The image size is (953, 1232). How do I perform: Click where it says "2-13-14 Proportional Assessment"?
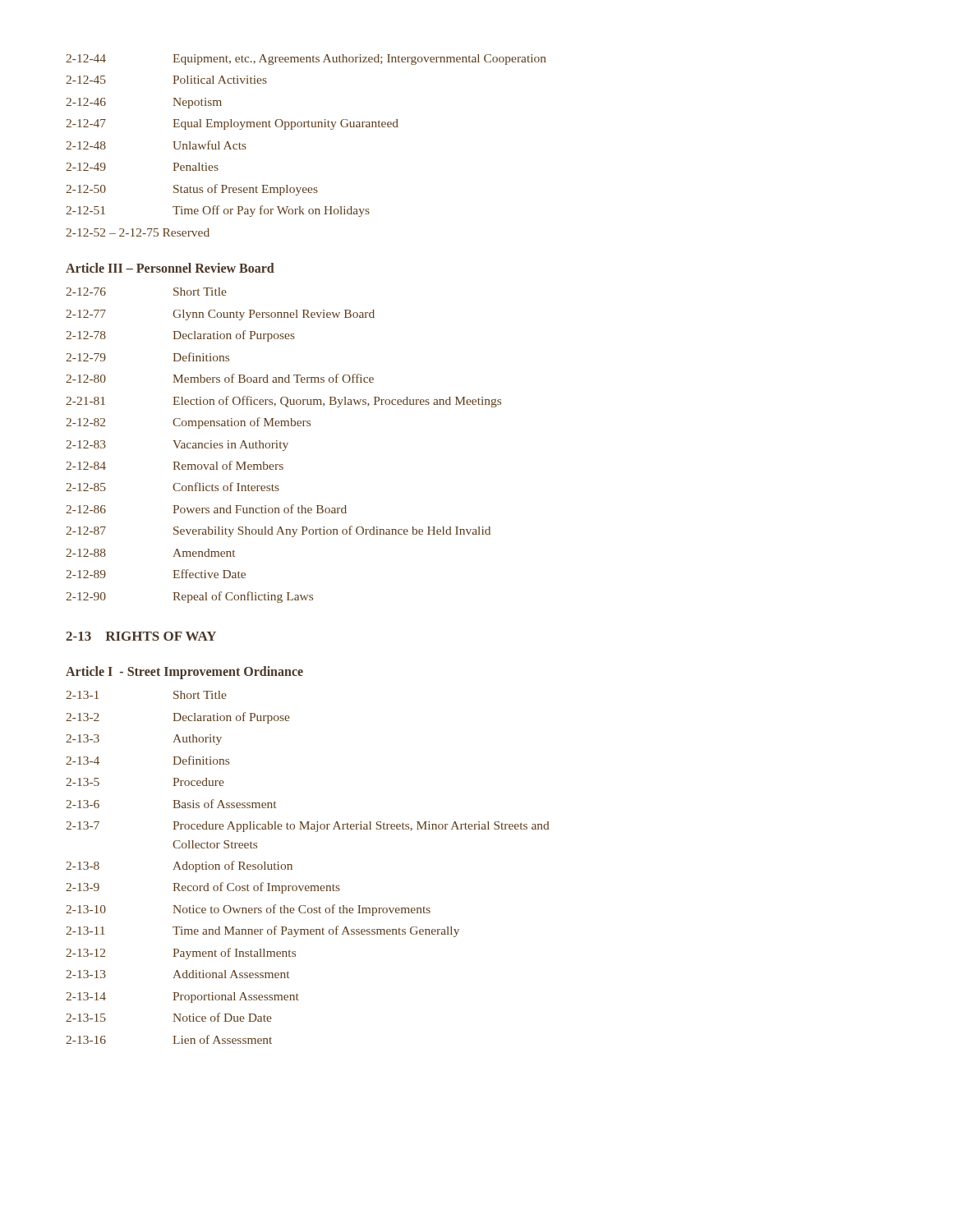(x=182, y=998)
